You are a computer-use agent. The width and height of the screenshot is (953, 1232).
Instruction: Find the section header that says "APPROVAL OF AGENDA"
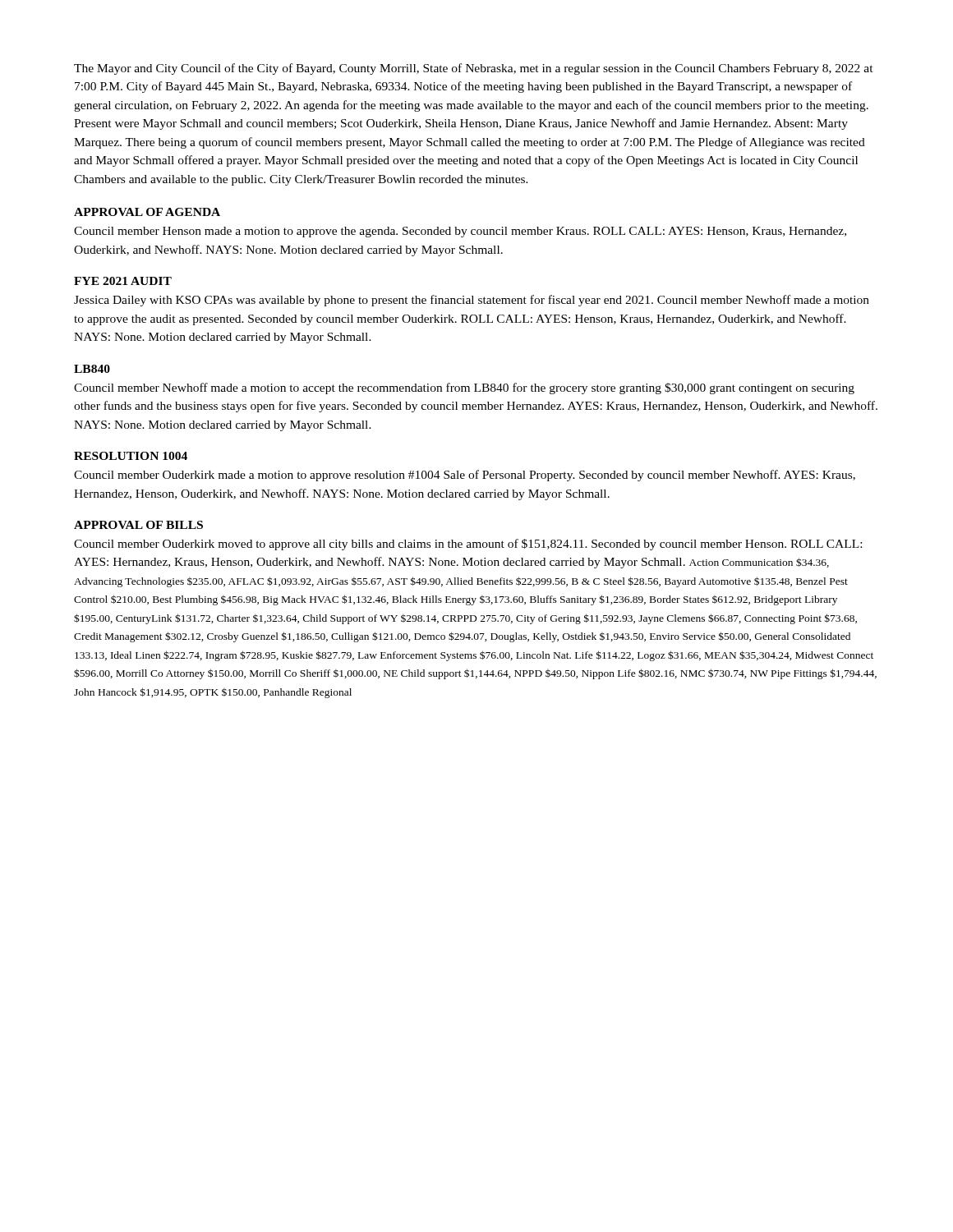pyautogui.click(x=147, y=212)
